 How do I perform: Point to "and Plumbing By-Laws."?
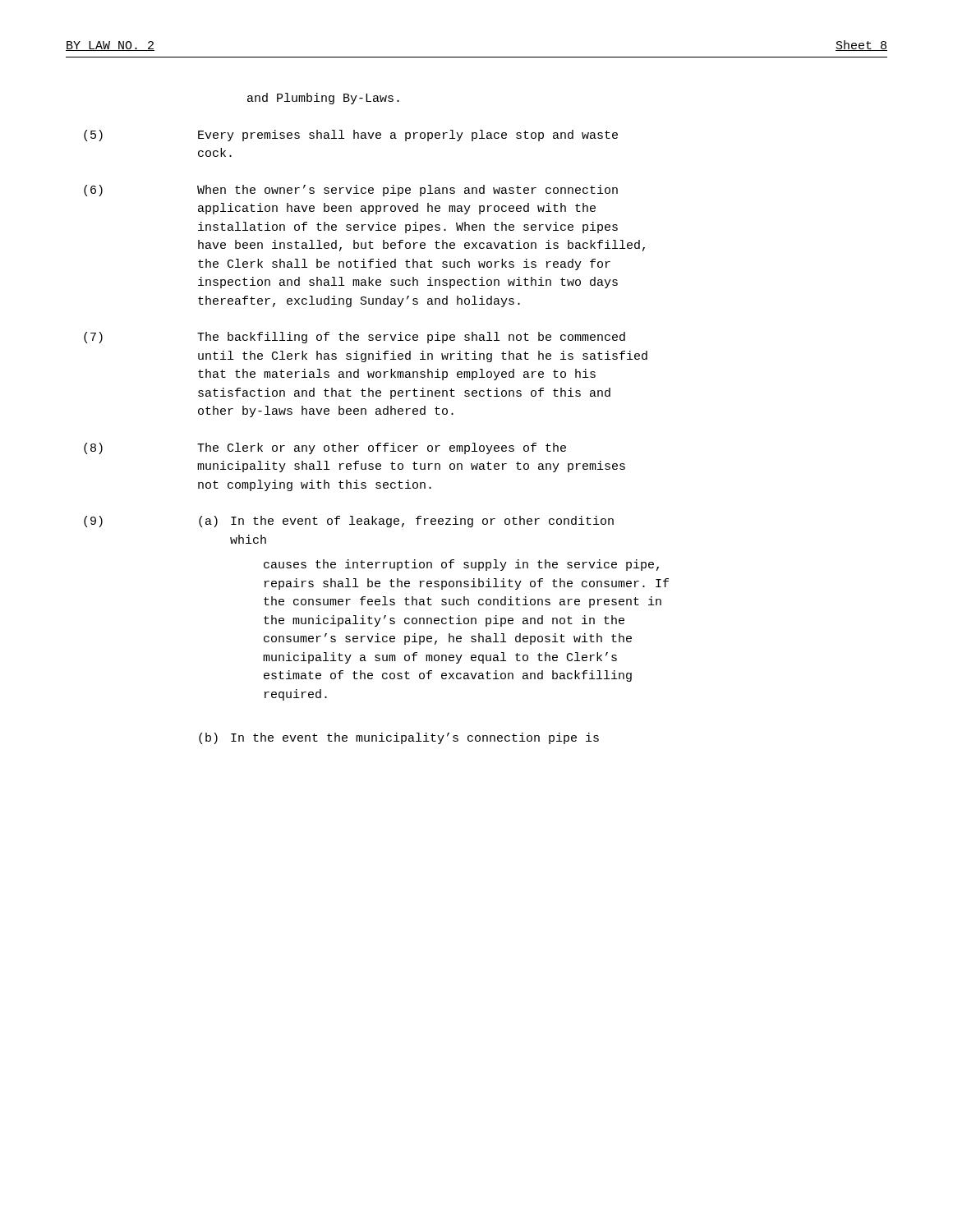coord(324,99)
